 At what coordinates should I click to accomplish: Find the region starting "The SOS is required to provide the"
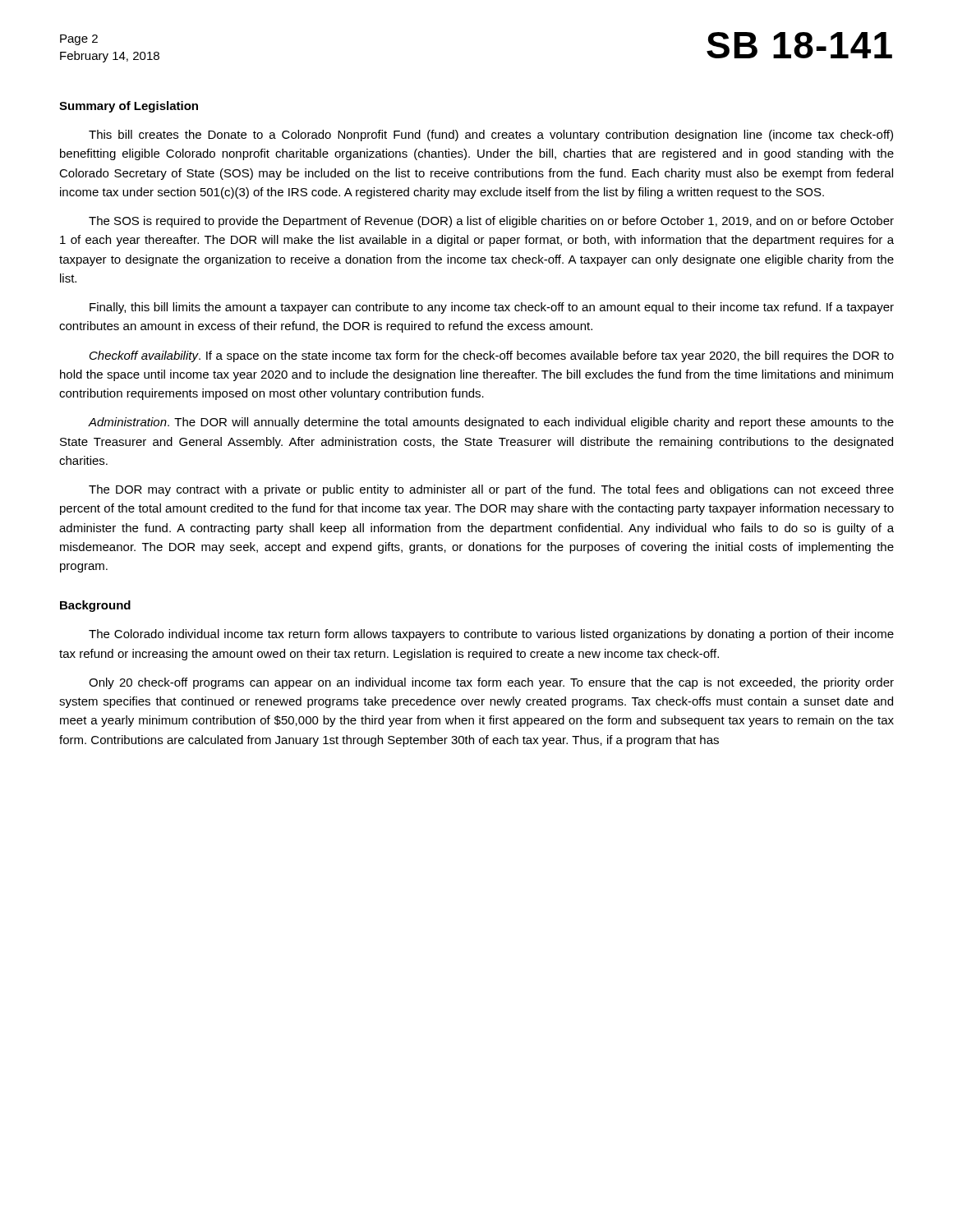pos(476,249)
